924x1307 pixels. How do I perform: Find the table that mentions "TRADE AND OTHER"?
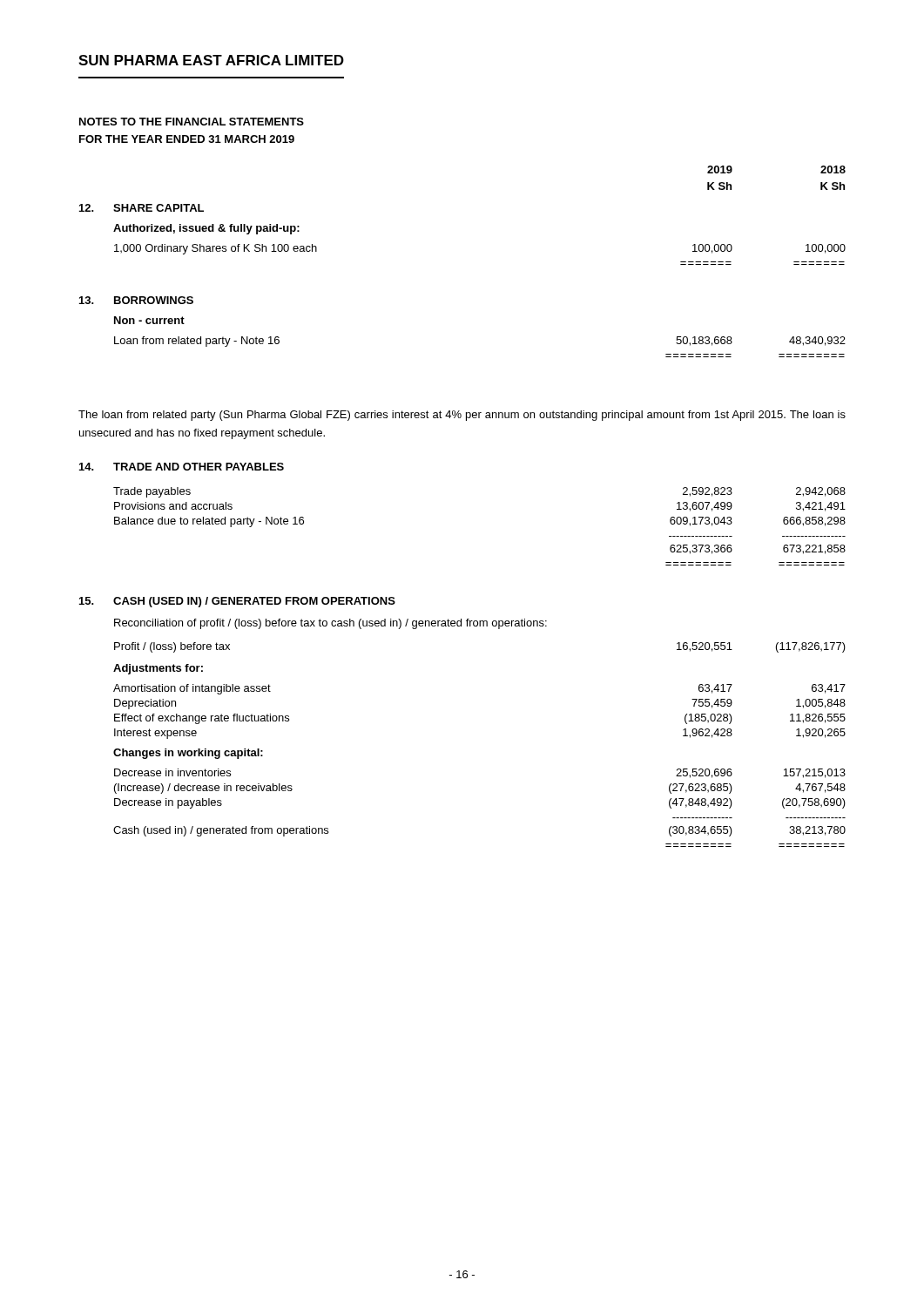point(462,515)
